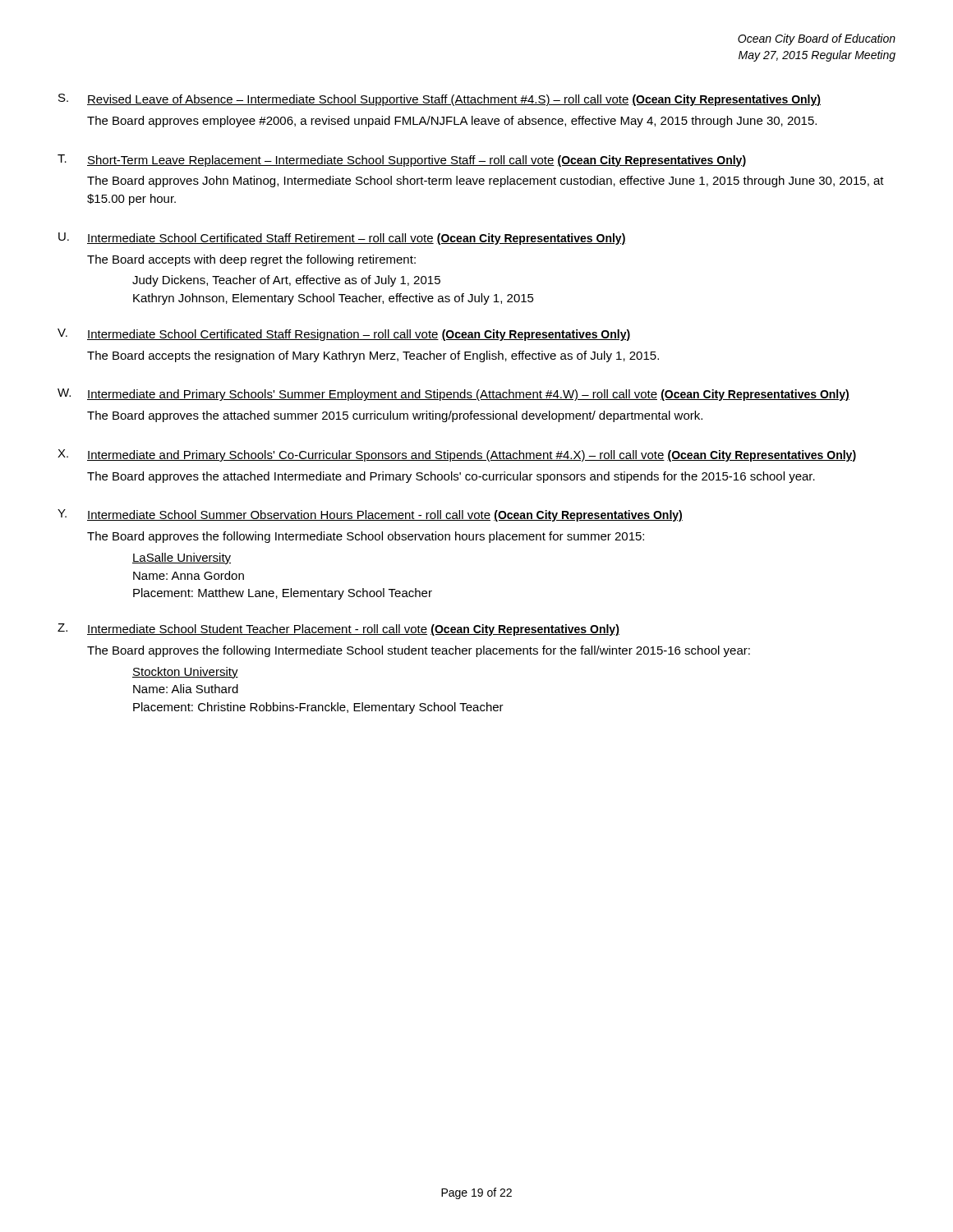Point to the block beginning "Y. Intermediate School Summer Observation Hours Placement -"

click(370, 515)
